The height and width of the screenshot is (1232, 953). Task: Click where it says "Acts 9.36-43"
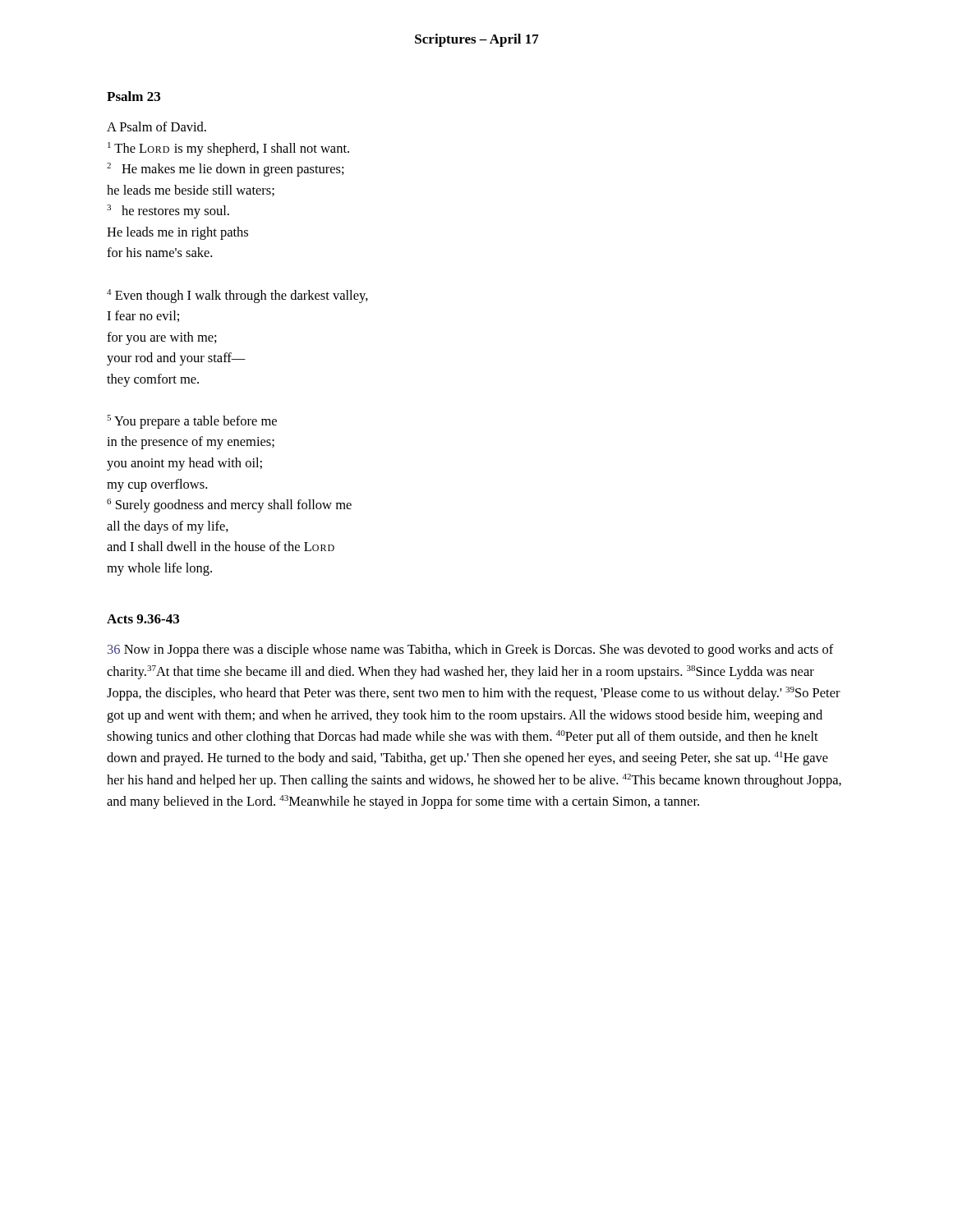143,619
